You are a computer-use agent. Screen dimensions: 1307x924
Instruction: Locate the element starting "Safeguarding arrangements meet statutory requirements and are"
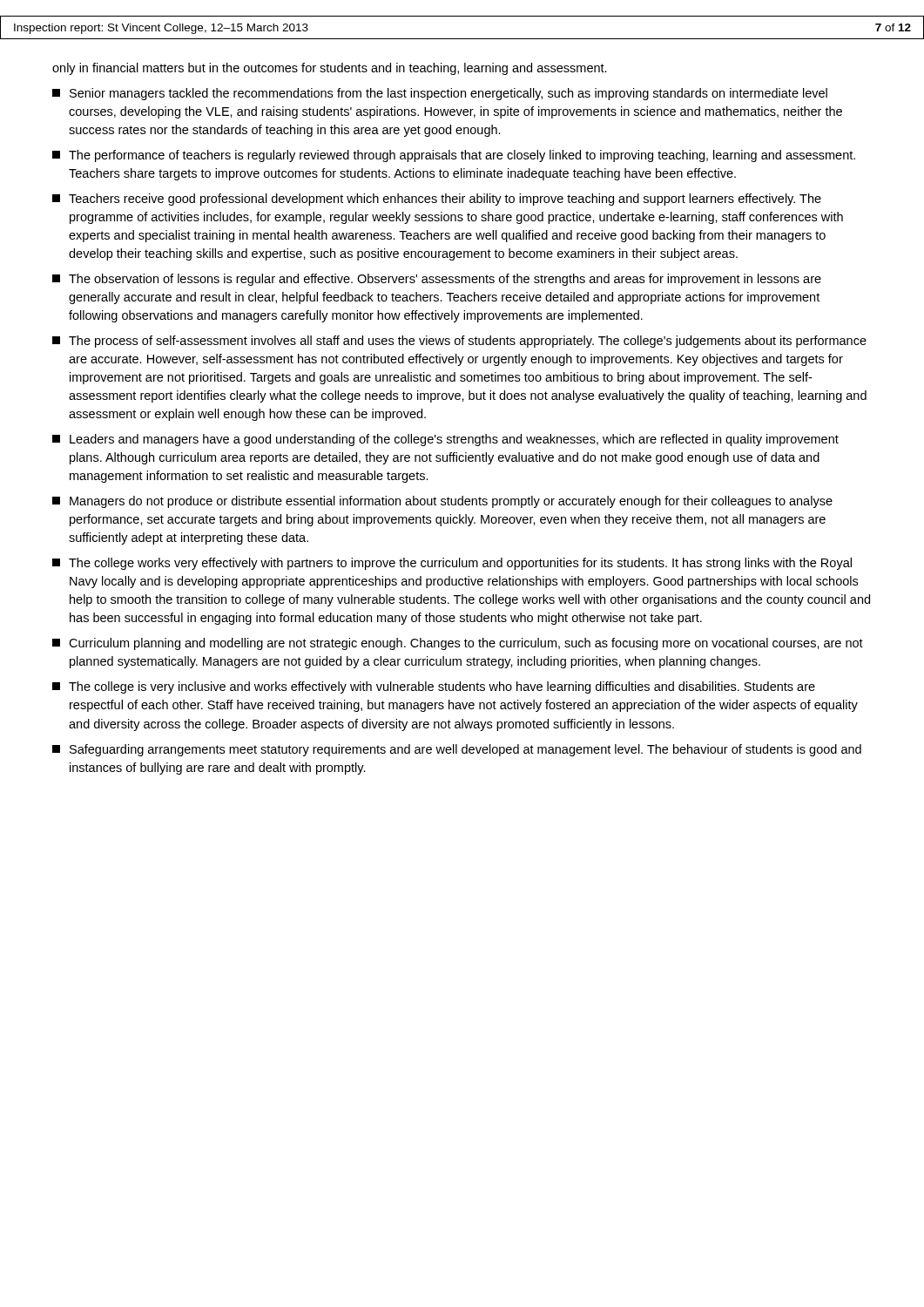pos(462,759)
